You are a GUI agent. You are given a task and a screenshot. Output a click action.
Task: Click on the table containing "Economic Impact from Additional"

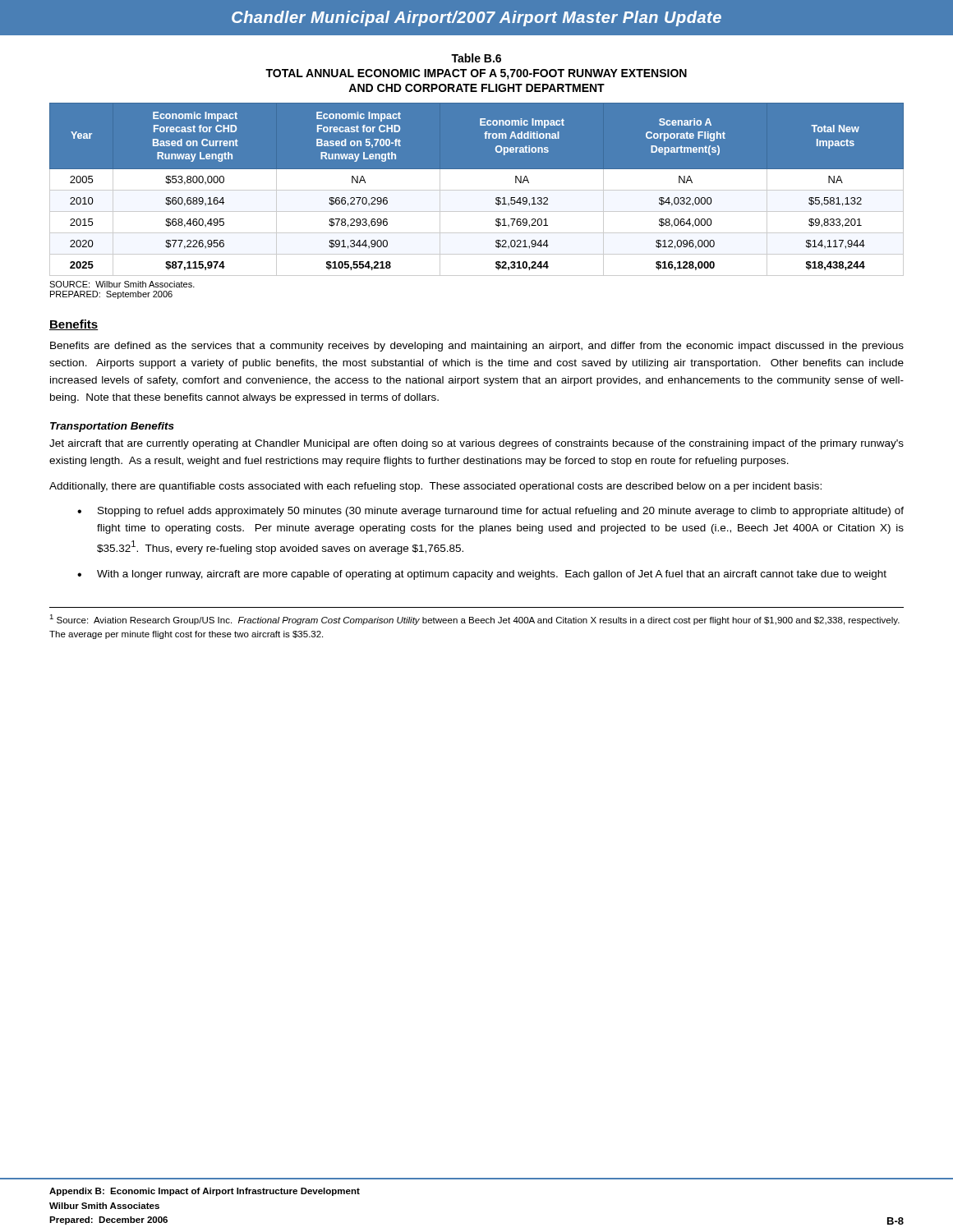(476, 189)
